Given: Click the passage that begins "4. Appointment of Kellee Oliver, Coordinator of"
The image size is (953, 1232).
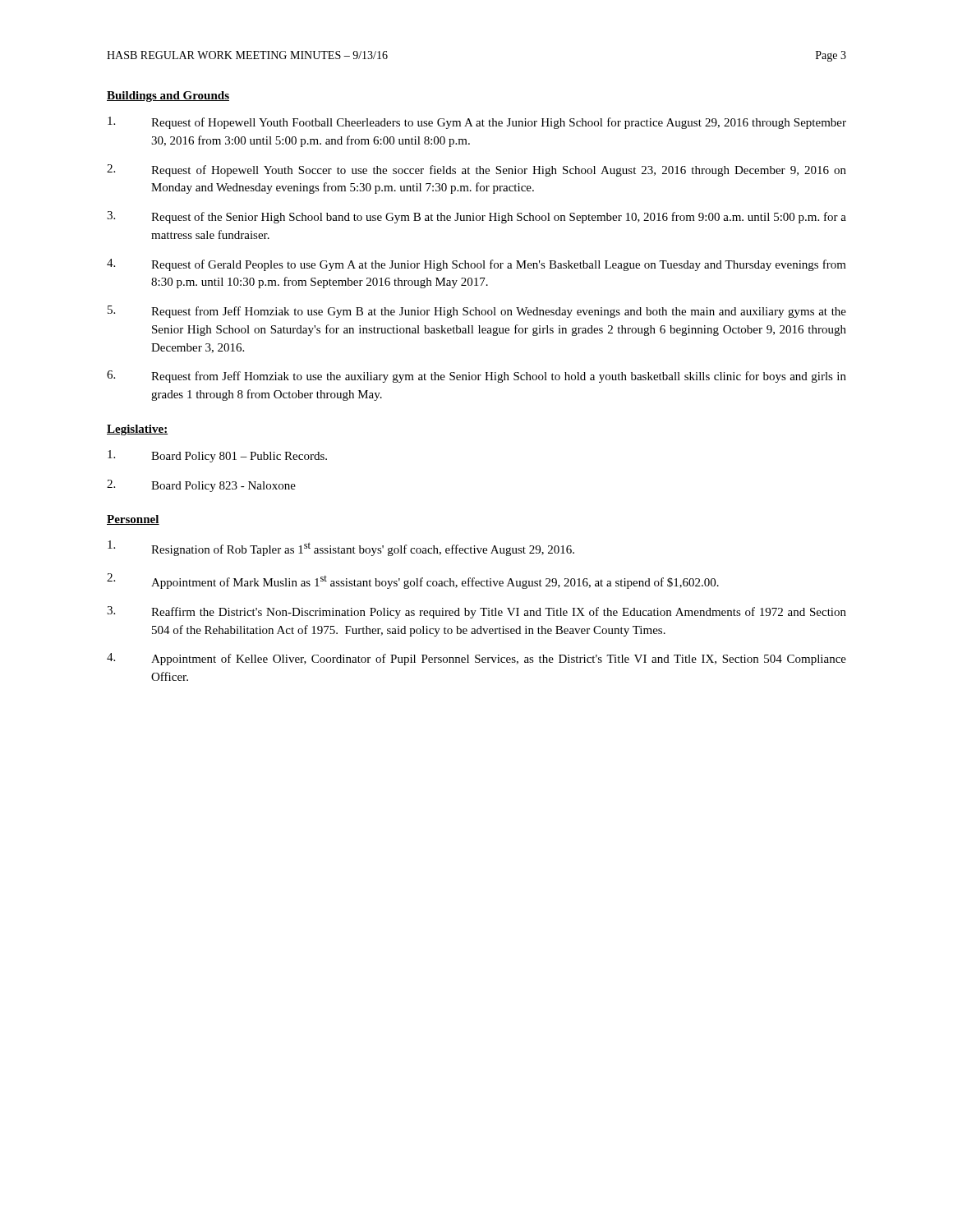Looking at the screenshot, I should 476,669.
